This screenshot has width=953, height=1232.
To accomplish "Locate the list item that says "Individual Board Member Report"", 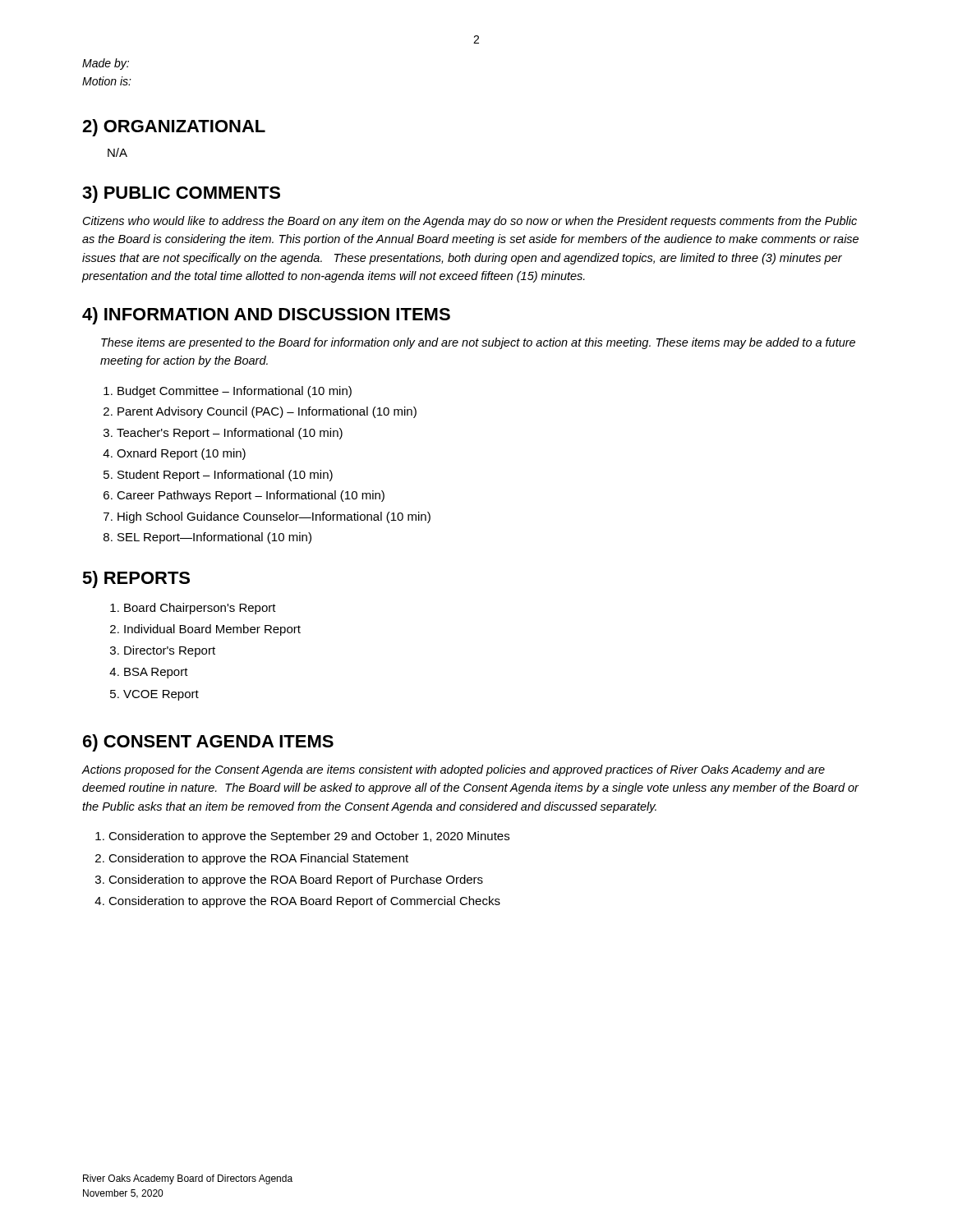I will (x=212, y=629).
